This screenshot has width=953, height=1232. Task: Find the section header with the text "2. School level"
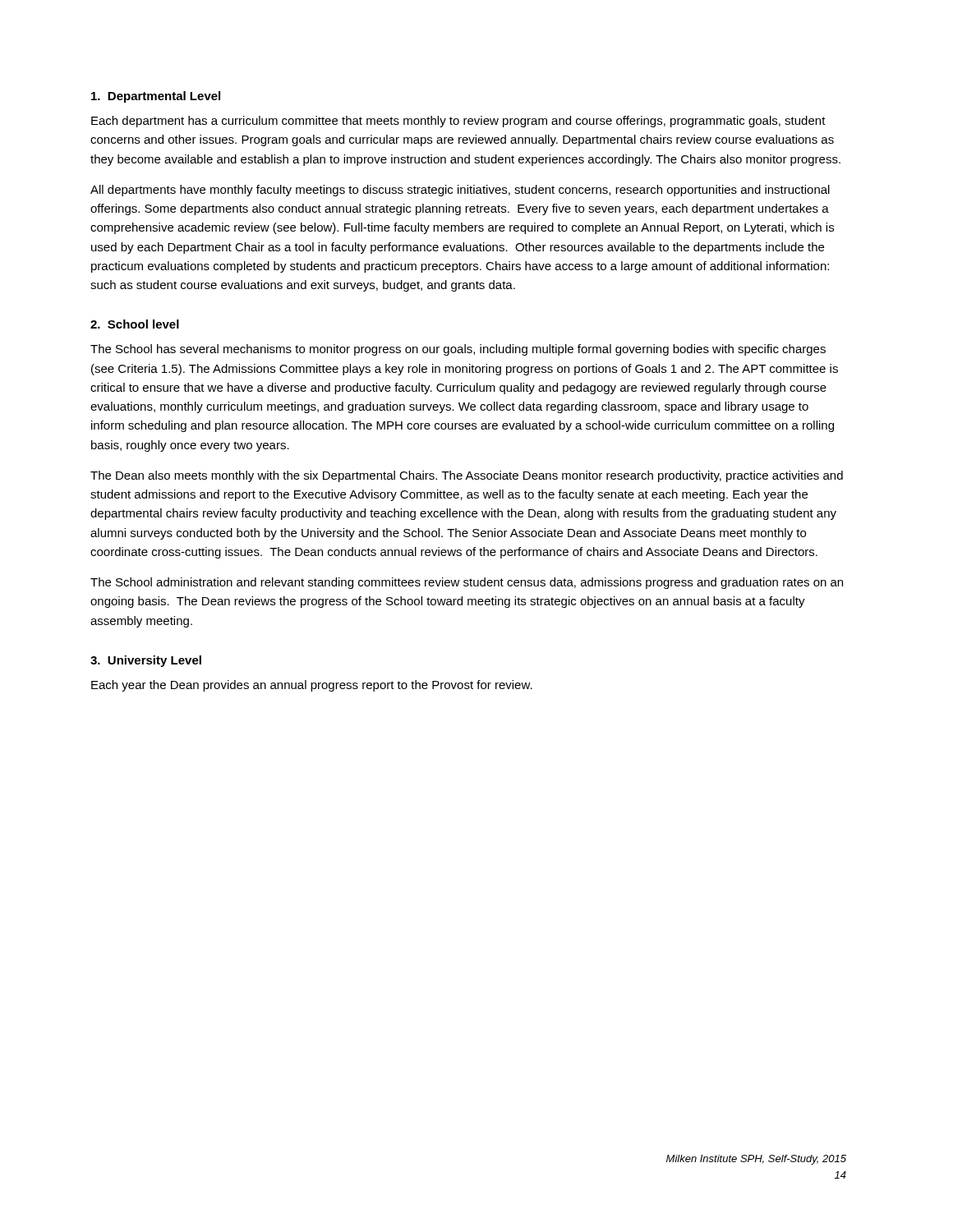pos(135,324)
